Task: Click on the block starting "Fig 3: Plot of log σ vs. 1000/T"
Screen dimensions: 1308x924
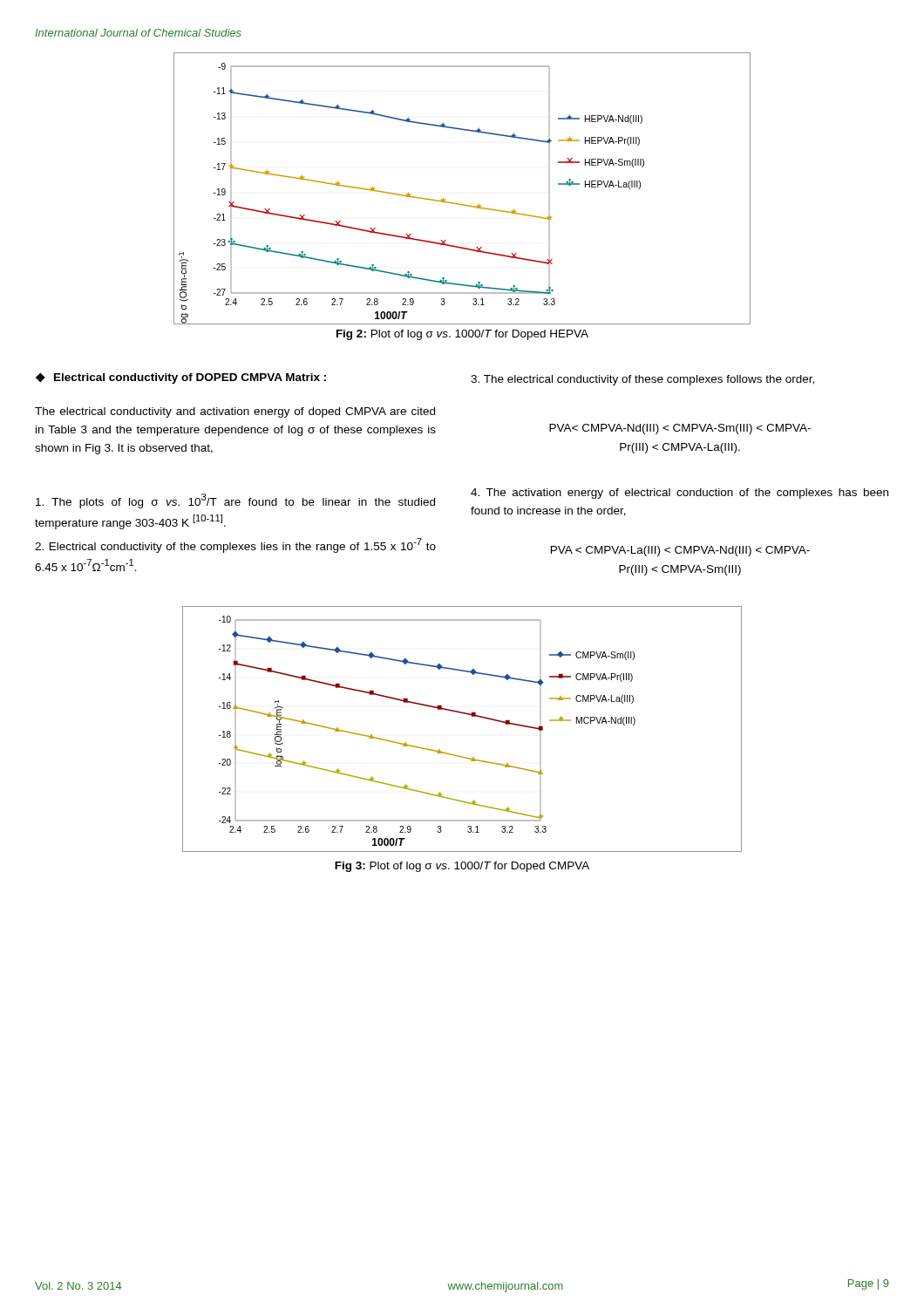Action: [x=462, y=866]
